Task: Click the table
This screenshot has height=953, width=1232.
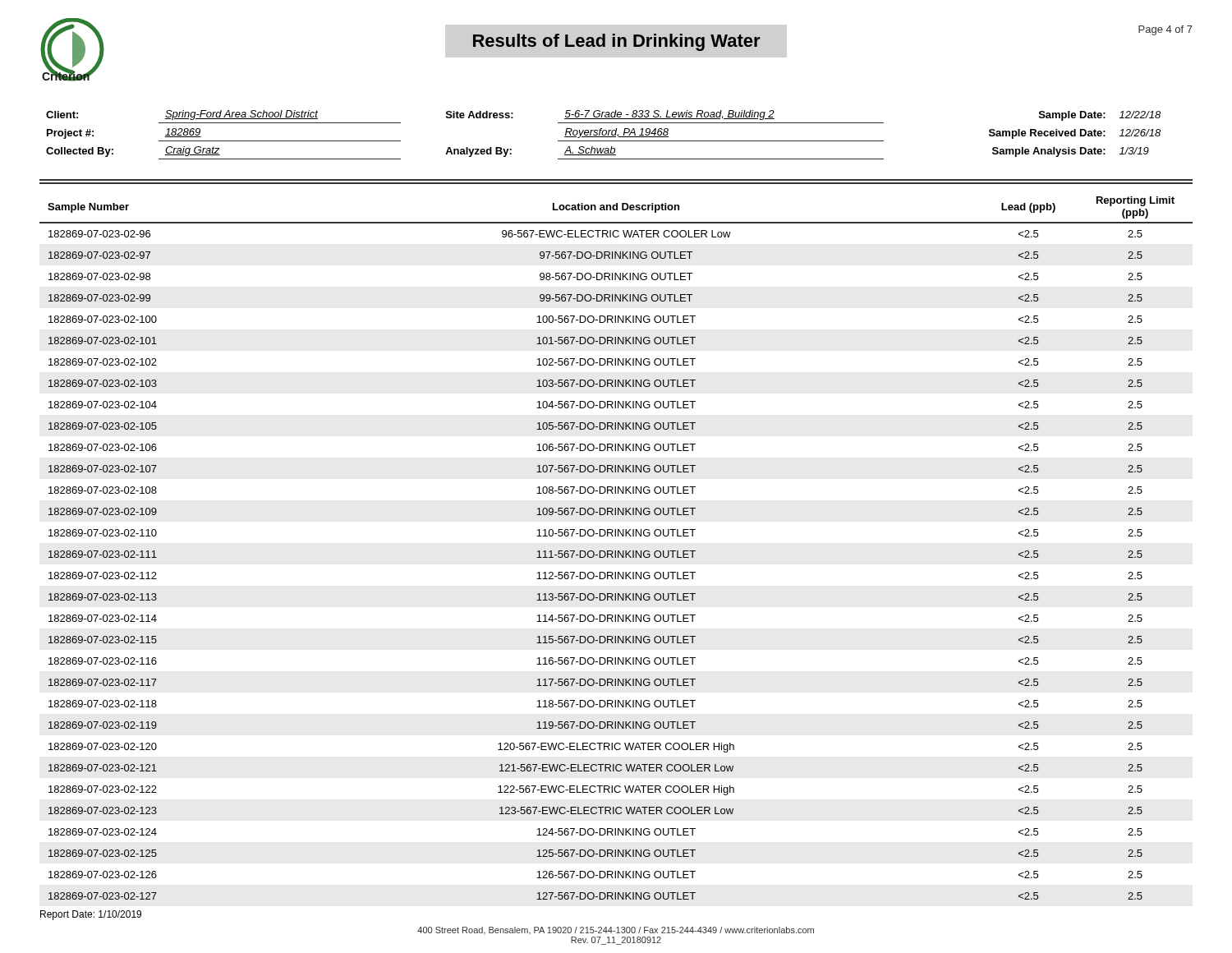Action: pyautogui.click(x=616, y=546)
